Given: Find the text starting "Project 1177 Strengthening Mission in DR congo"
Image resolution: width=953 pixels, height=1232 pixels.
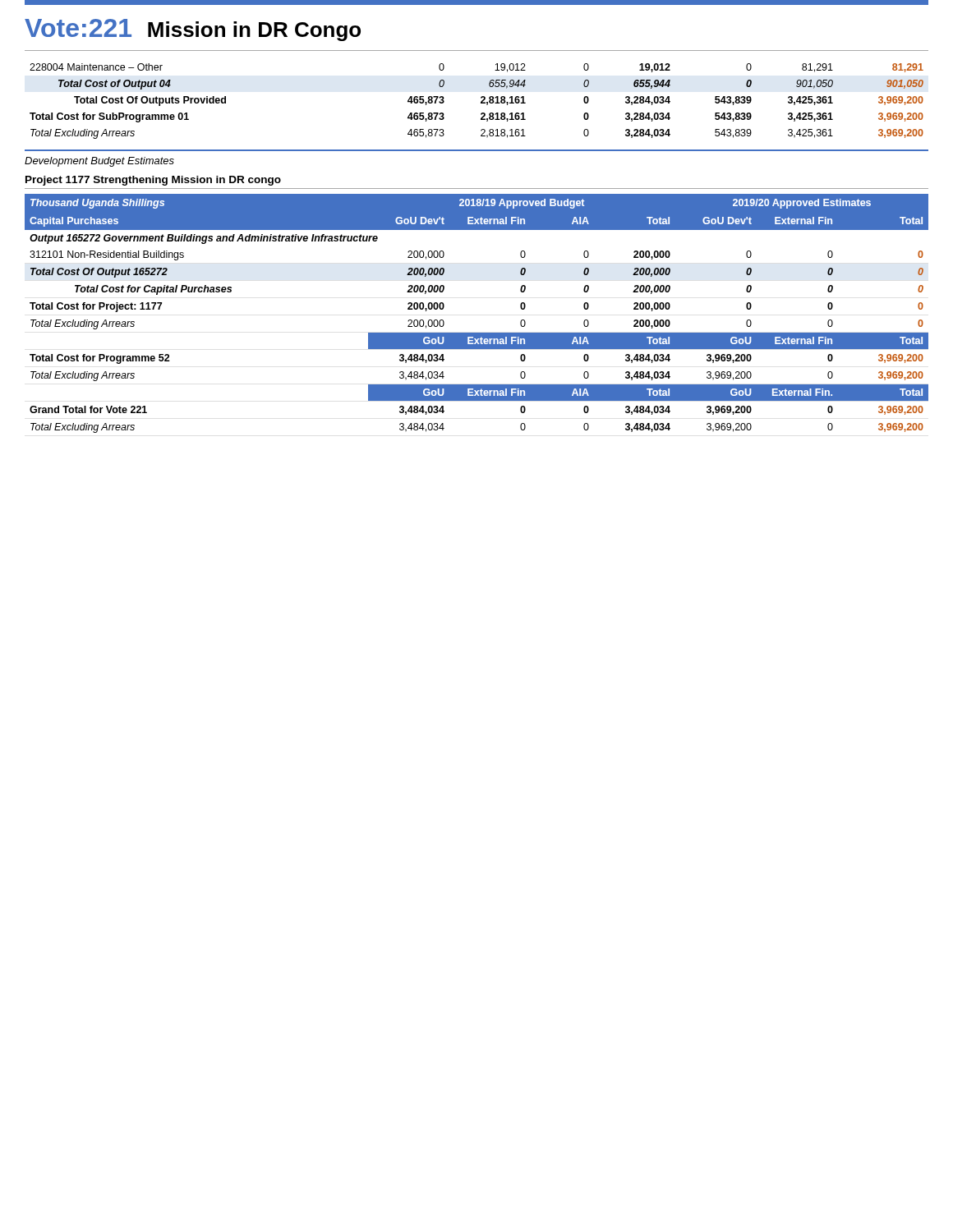Looking at the screenshot, I should point(153,180).
